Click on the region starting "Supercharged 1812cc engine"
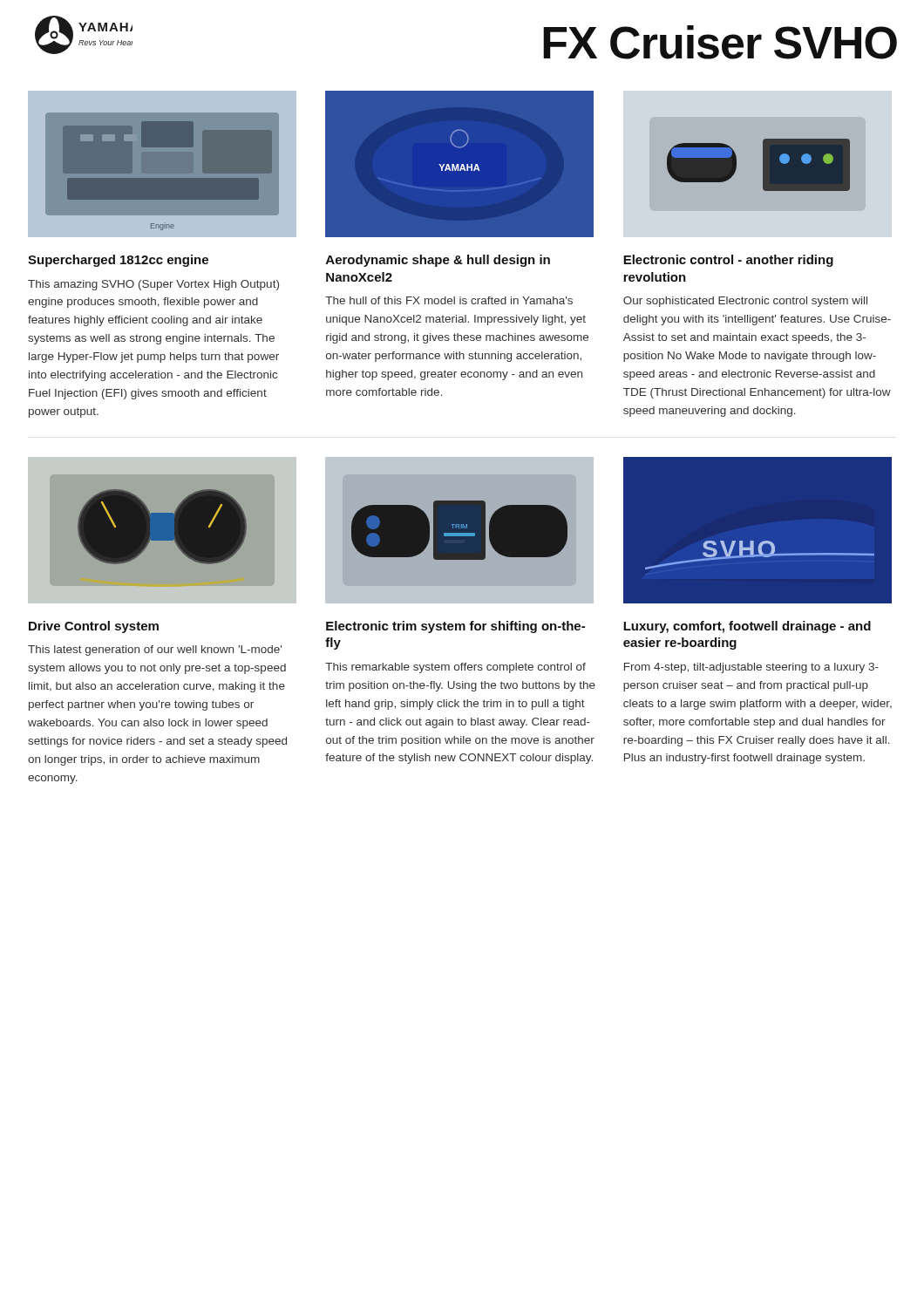 pyautogui.click(x=164, y=260)
